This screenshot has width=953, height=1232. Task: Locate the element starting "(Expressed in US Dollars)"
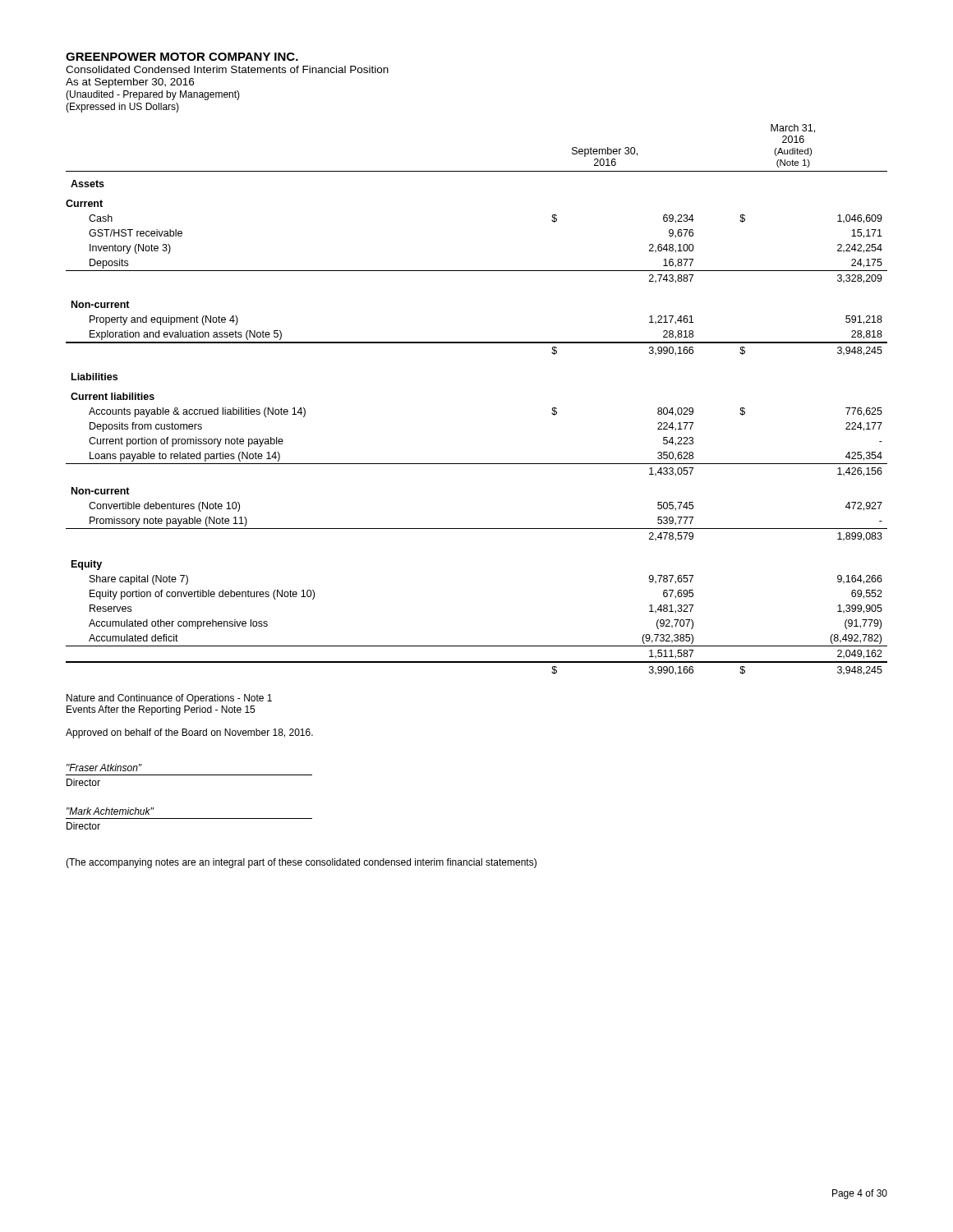[x=122, y=107]
